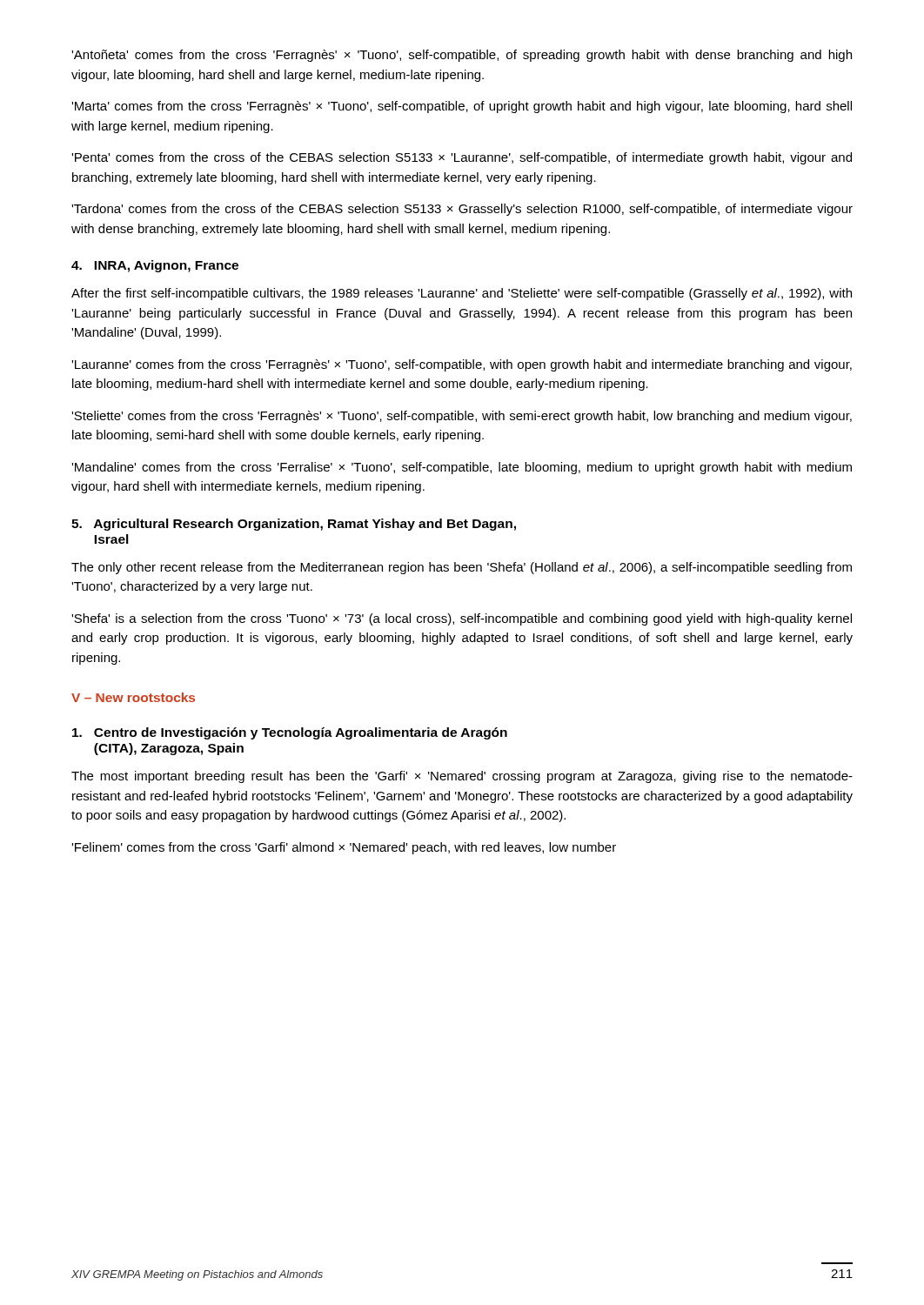Find the region starting "'Tardona' comes from the cross of the"
The height and width of the screenshot is (1305, 924).
[x=462, y=219]
